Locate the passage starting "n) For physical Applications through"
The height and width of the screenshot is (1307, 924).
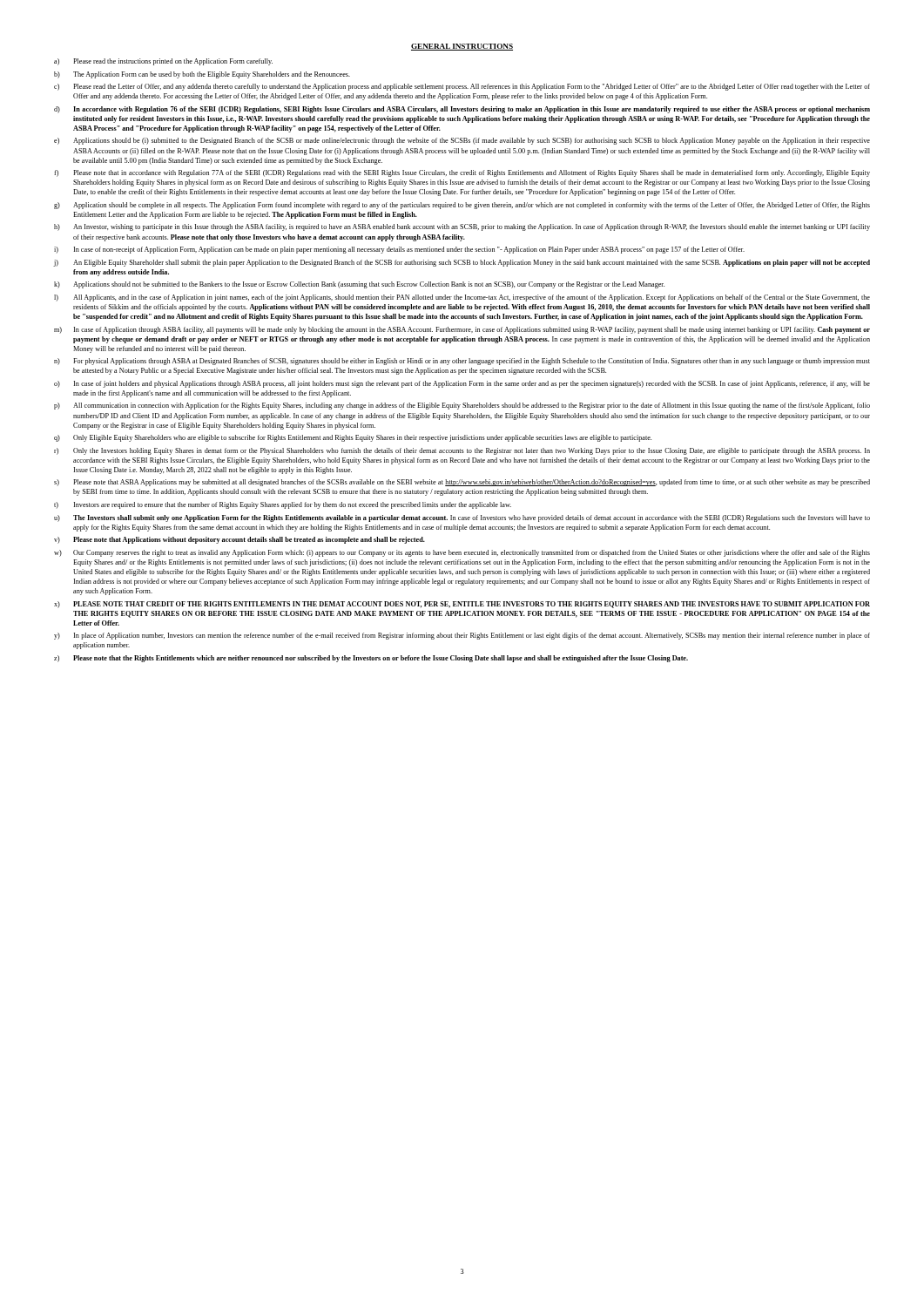click(x=462, y=366)
